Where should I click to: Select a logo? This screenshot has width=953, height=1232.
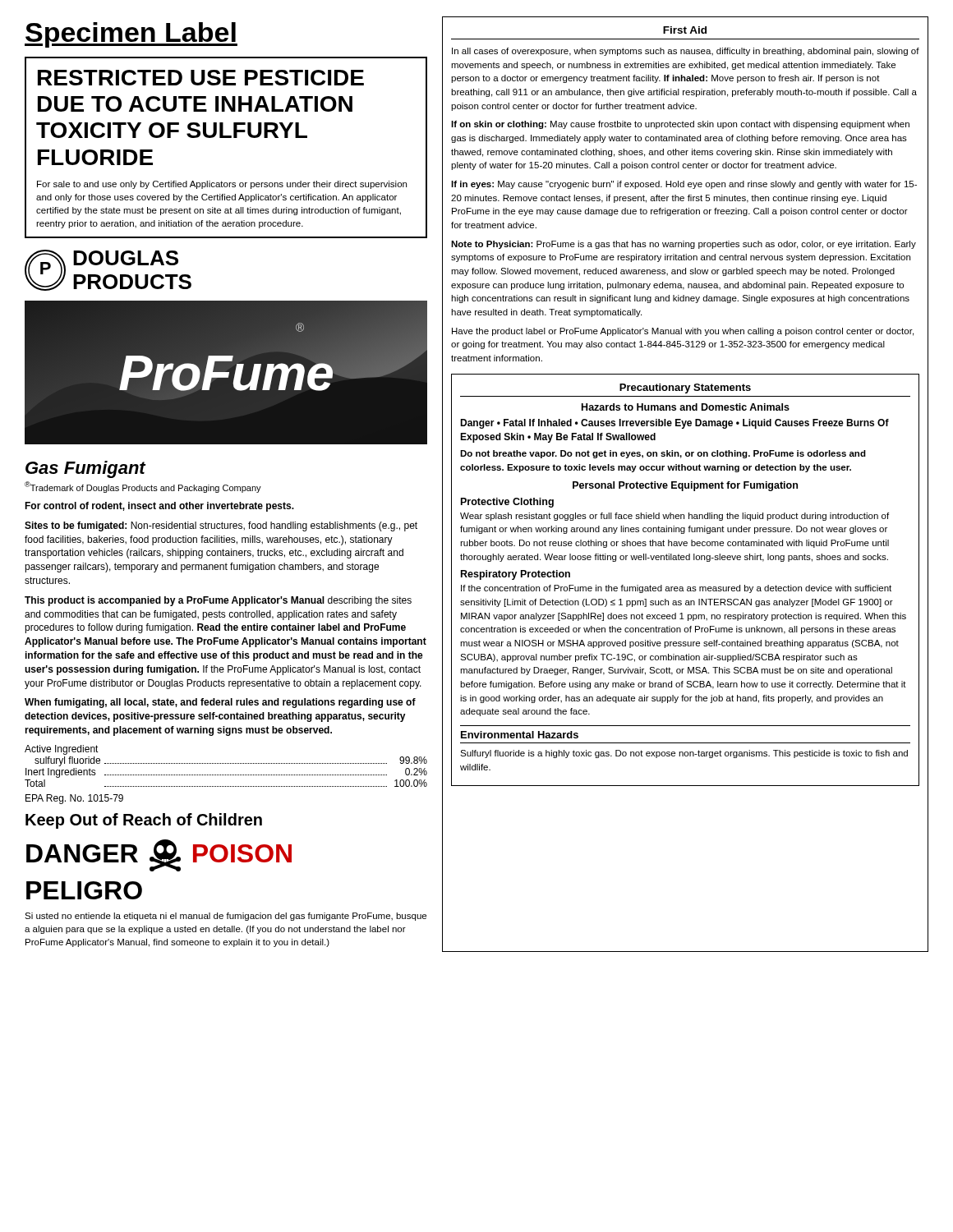pyautogui.click(x=226, y=346)
